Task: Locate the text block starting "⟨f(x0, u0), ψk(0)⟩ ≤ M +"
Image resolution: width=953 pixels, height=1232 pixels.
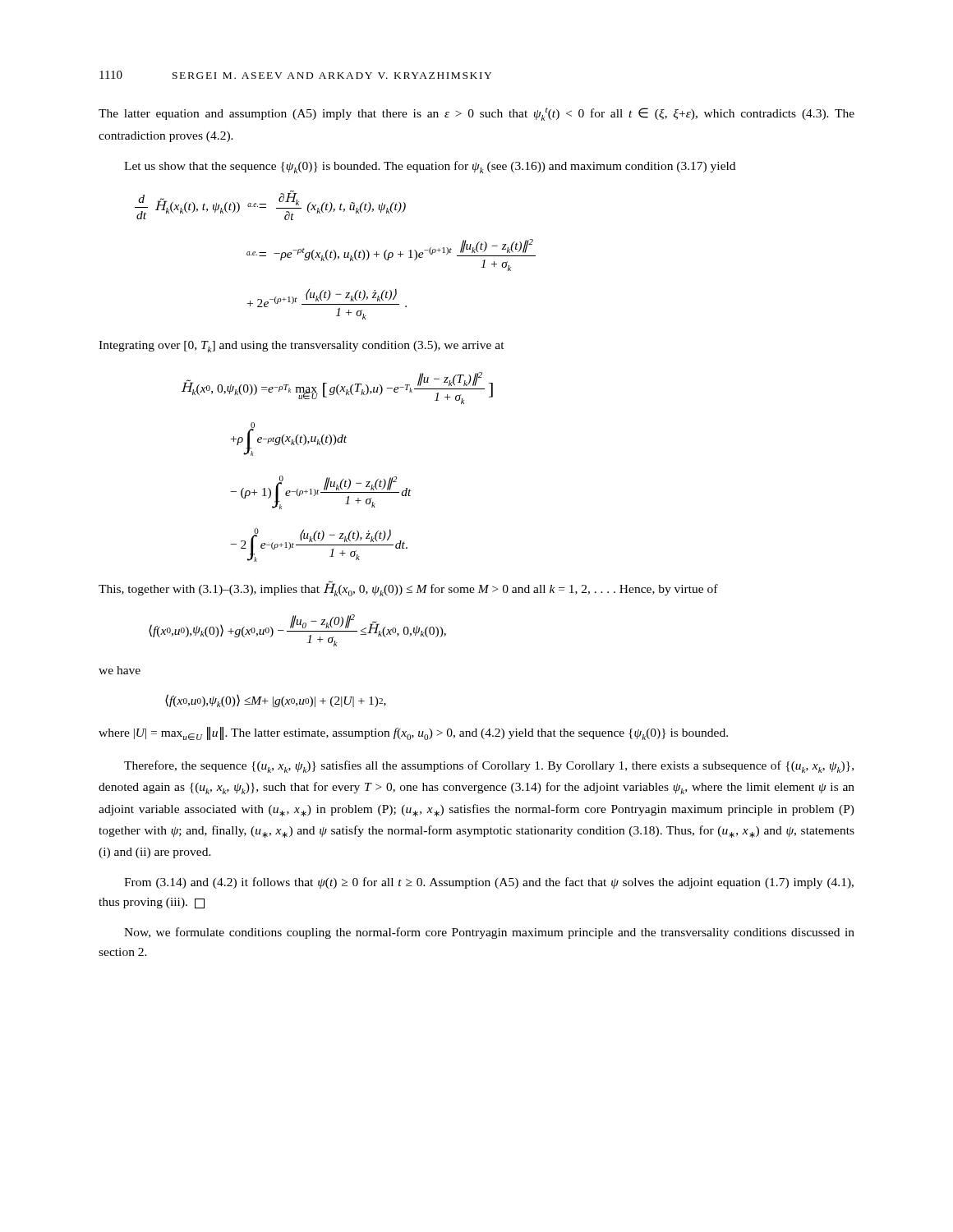Action: click(276, 701)
